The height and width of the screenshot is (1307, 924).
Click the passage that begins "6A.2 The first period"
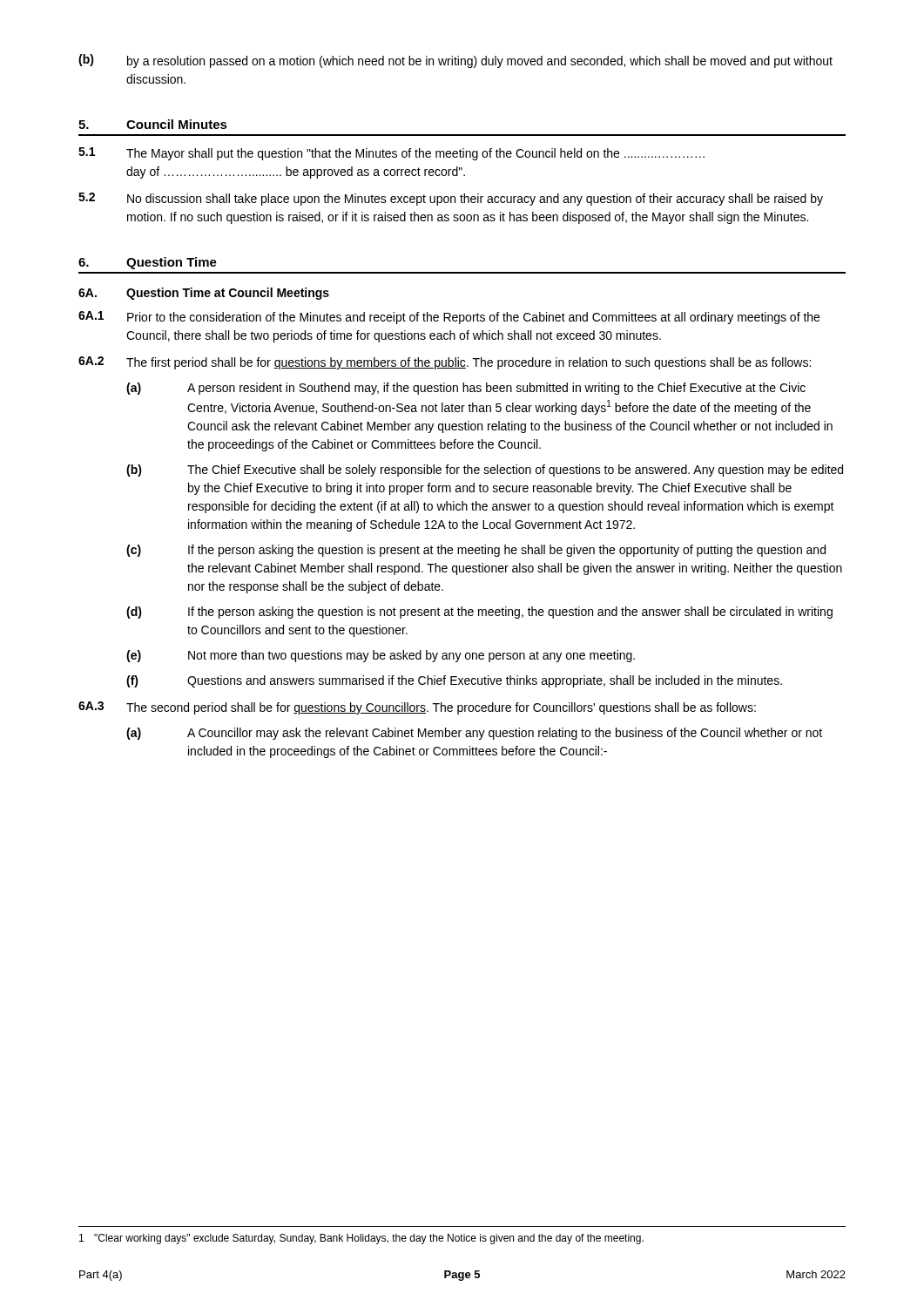point(462,522)
